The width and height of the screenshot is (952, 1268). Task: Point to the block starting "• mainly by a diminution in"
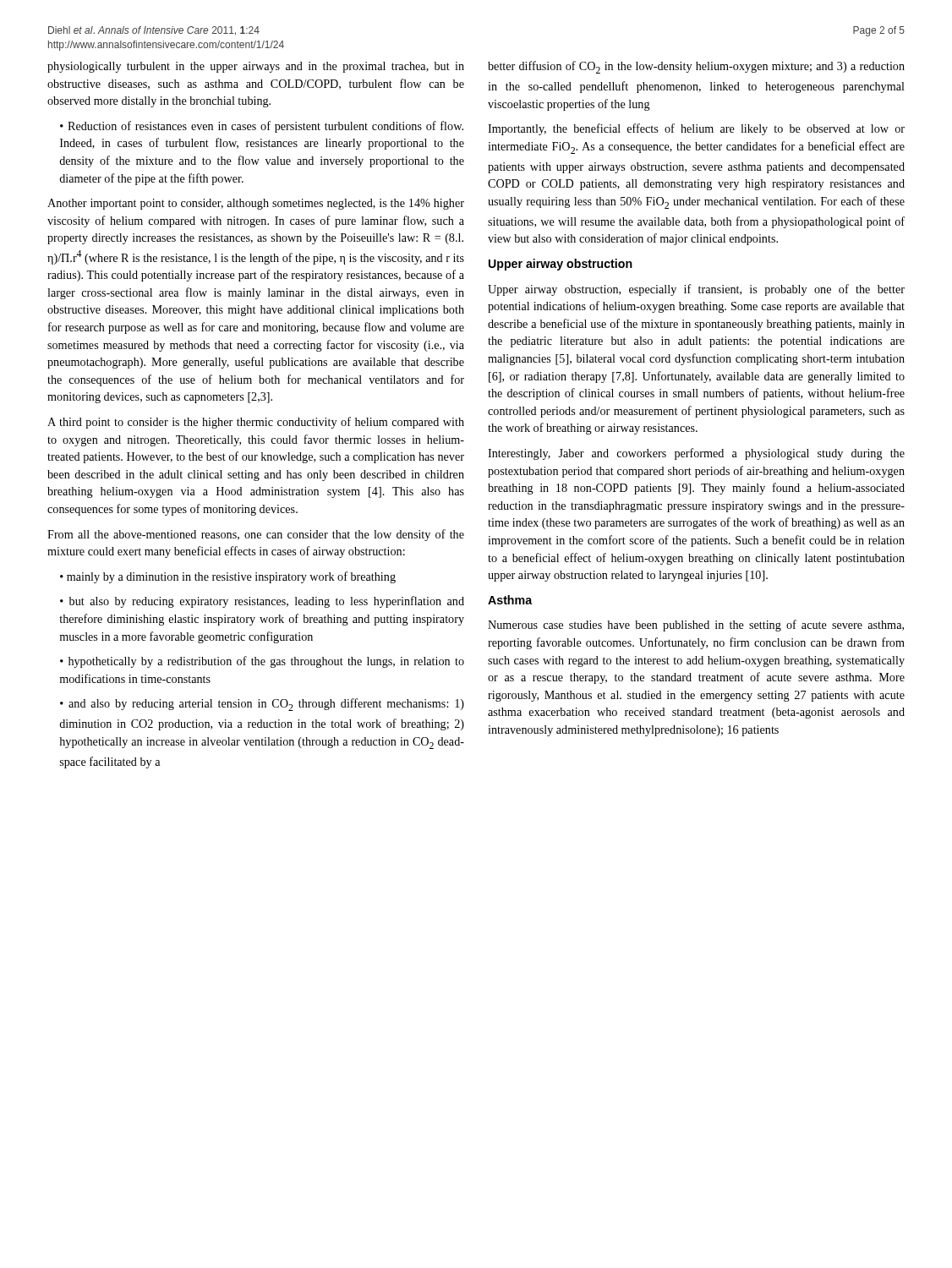pos(256,577)
